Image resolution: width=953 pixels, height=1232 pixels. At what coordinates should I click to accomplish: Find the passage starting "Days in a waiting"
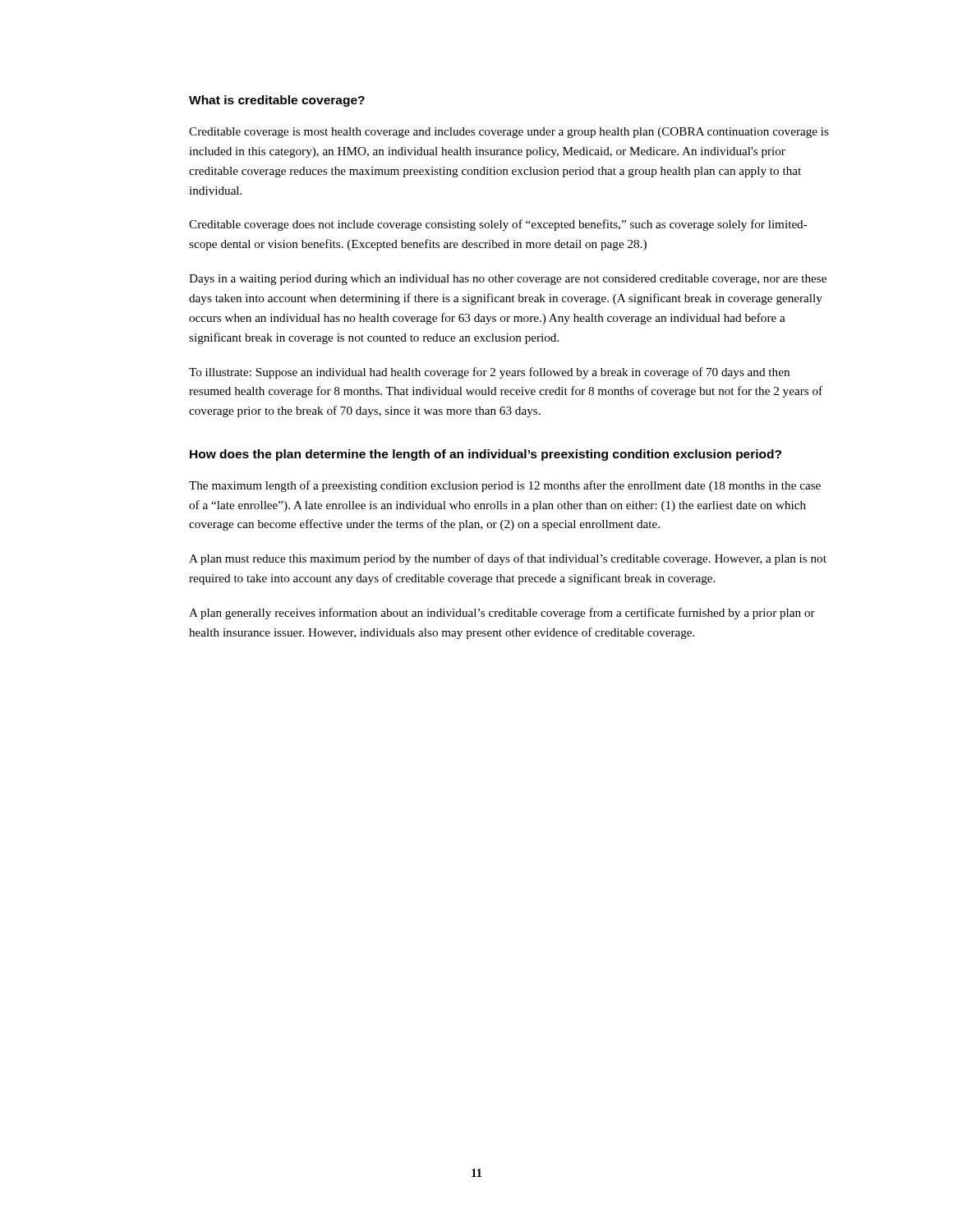[x=509, y=308]
